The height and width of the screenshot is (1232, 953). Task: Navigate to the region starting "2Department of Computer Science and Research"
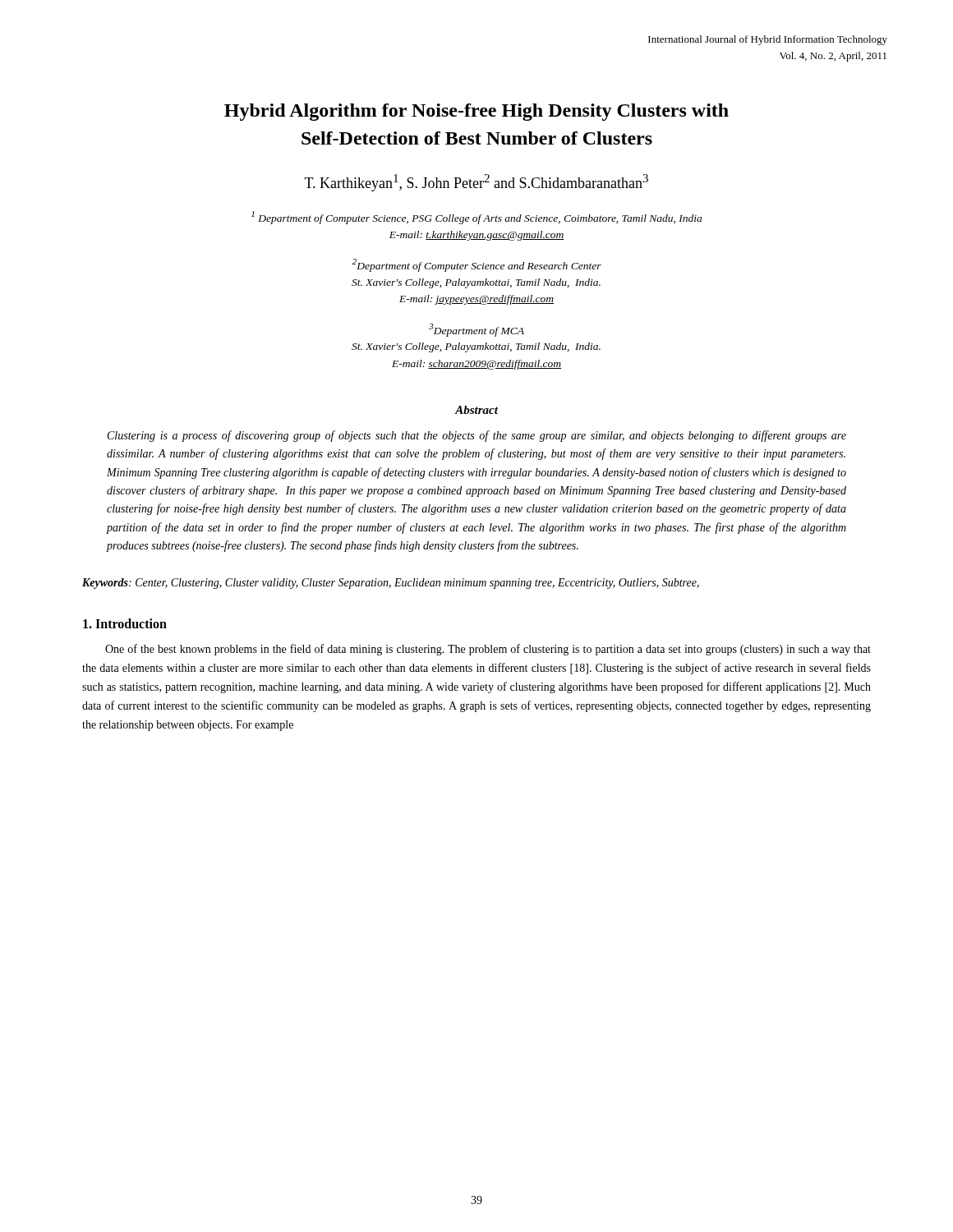click(x=476, y=281)
